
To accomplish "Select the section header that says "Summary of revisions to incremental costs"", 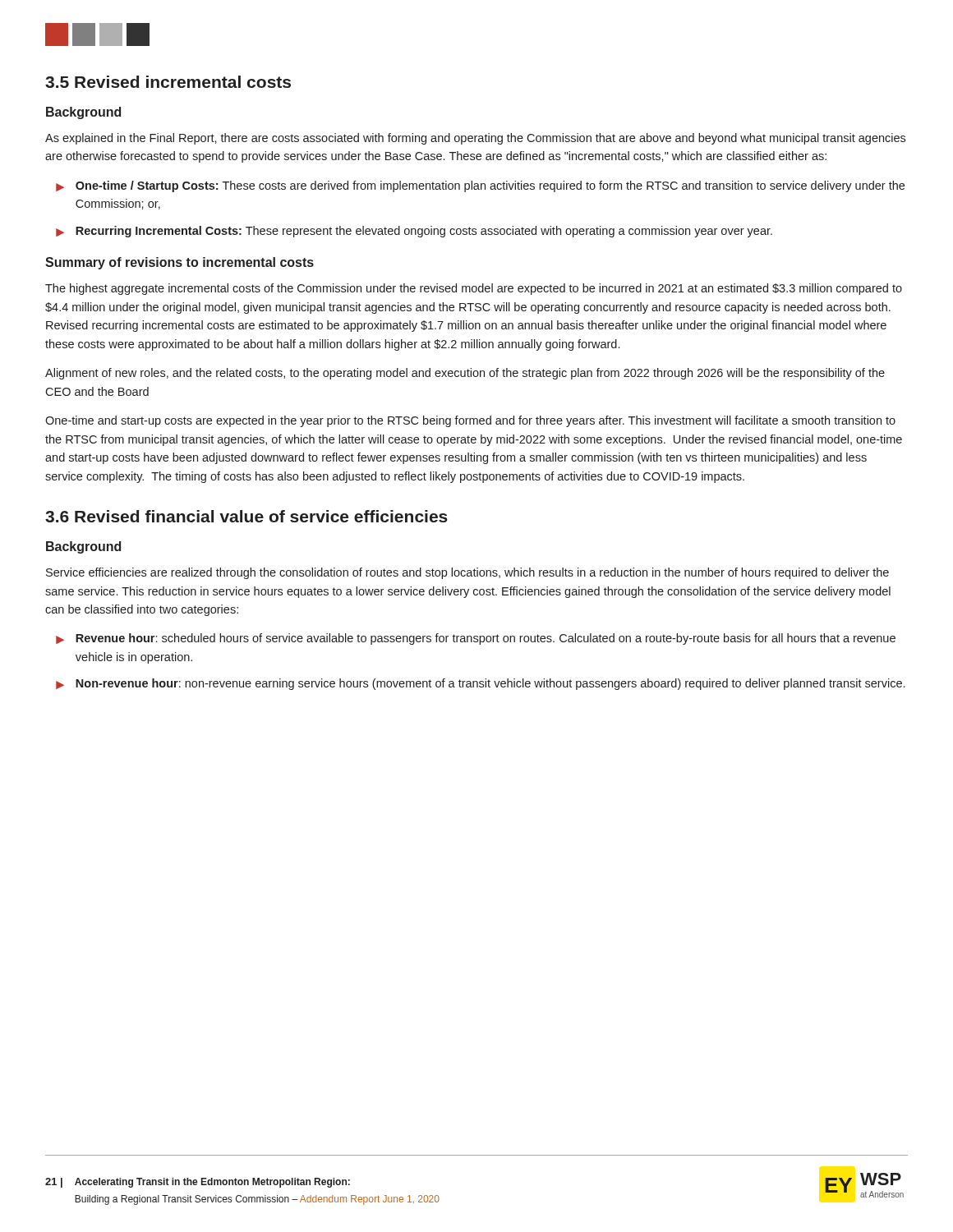I will click(x=180, y=263).
